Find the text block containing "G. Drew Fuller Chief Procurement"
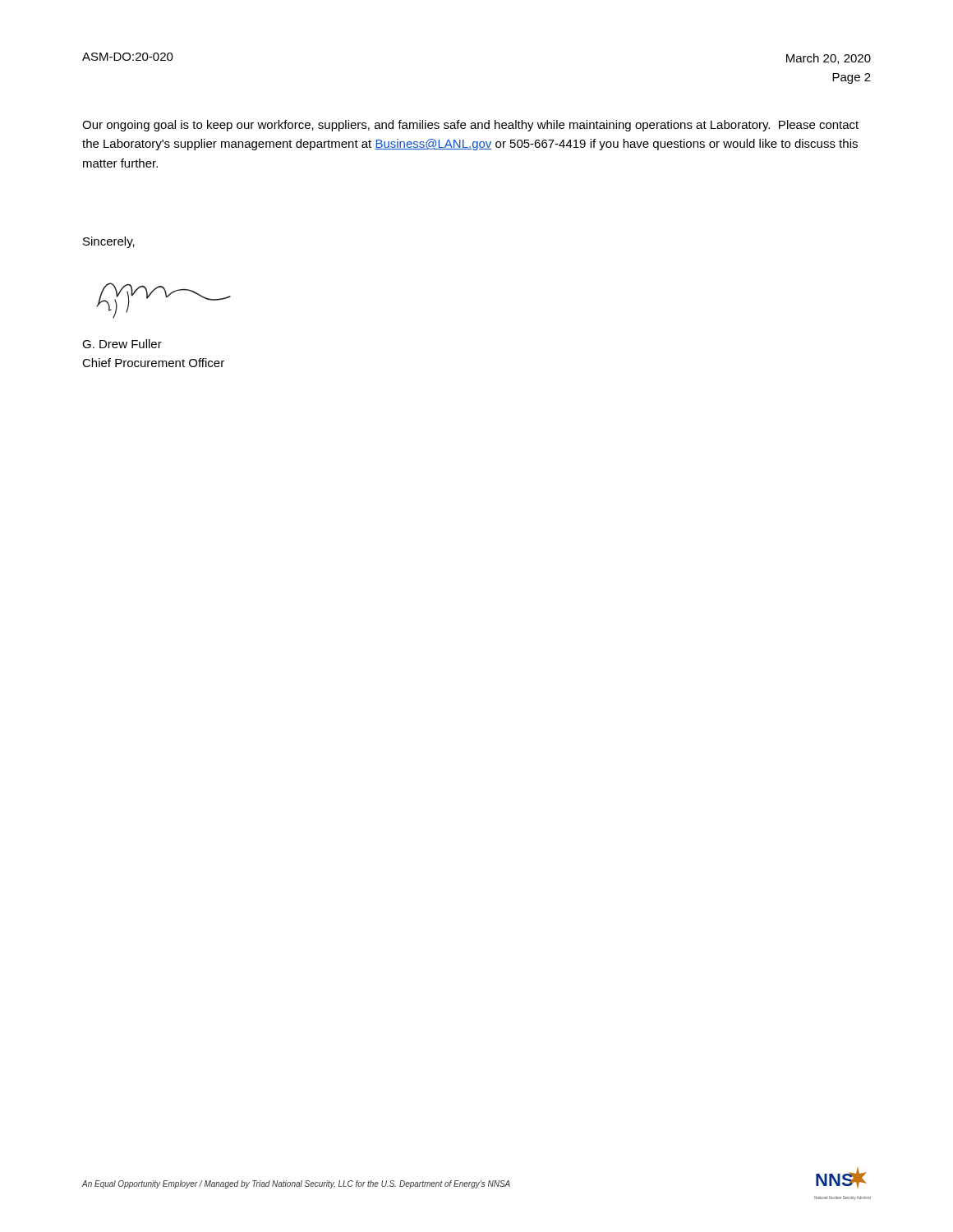 coord(153,353)
